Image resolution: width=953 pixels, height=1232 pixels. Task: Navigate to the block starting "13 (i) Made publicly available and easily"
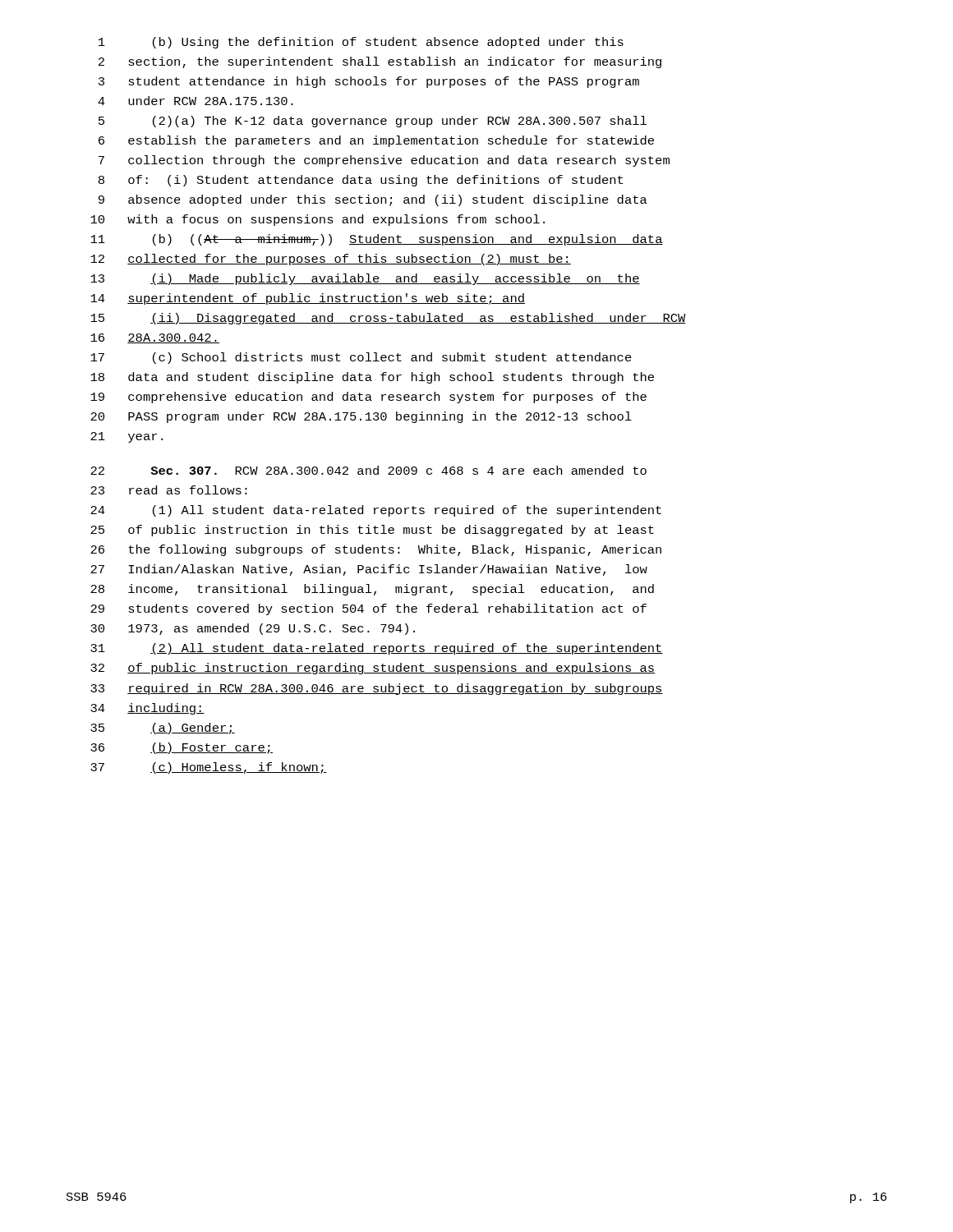[476, 279]
